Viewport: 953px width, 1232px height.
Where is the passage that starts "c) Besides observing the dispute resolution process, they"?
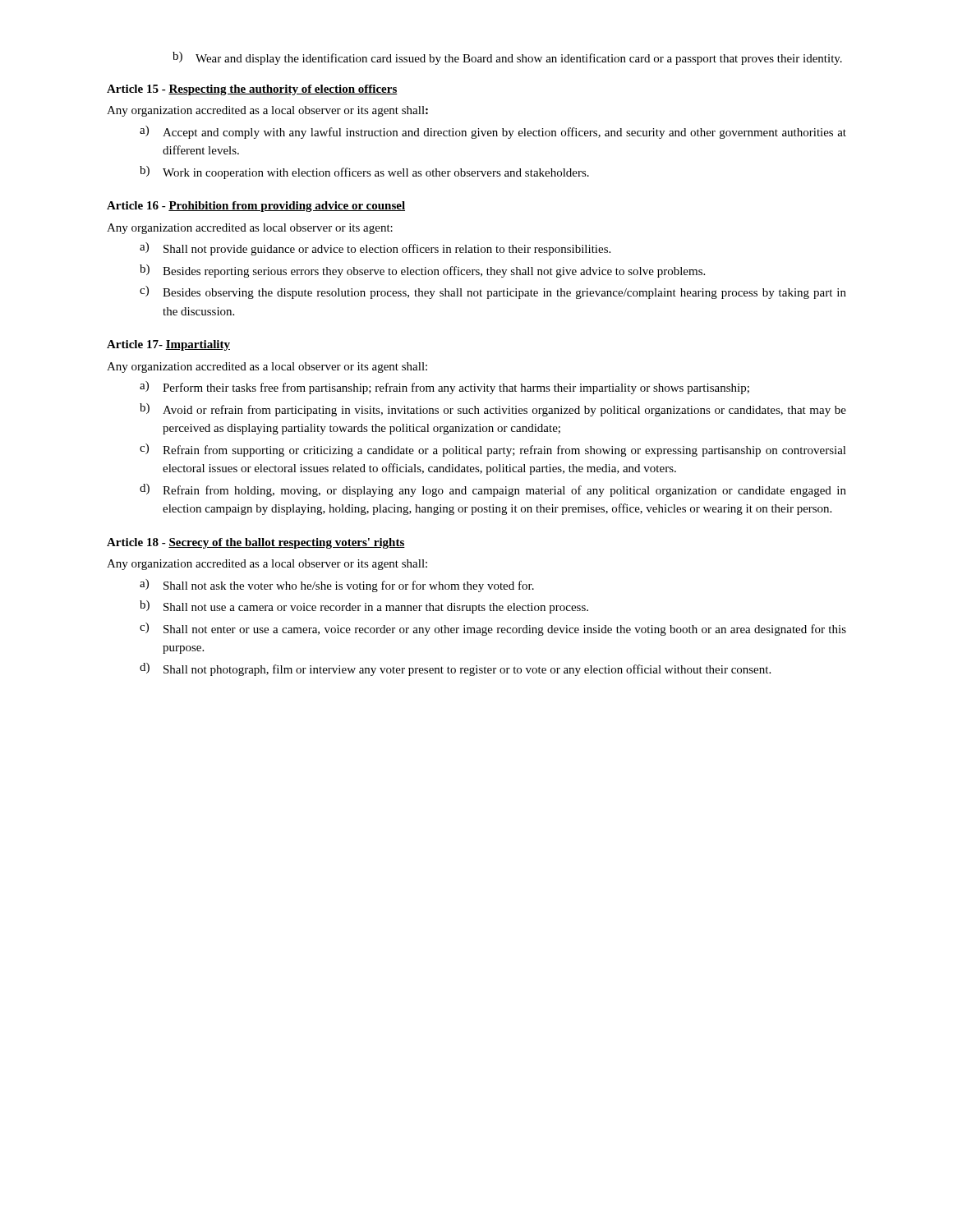point(493,302)
